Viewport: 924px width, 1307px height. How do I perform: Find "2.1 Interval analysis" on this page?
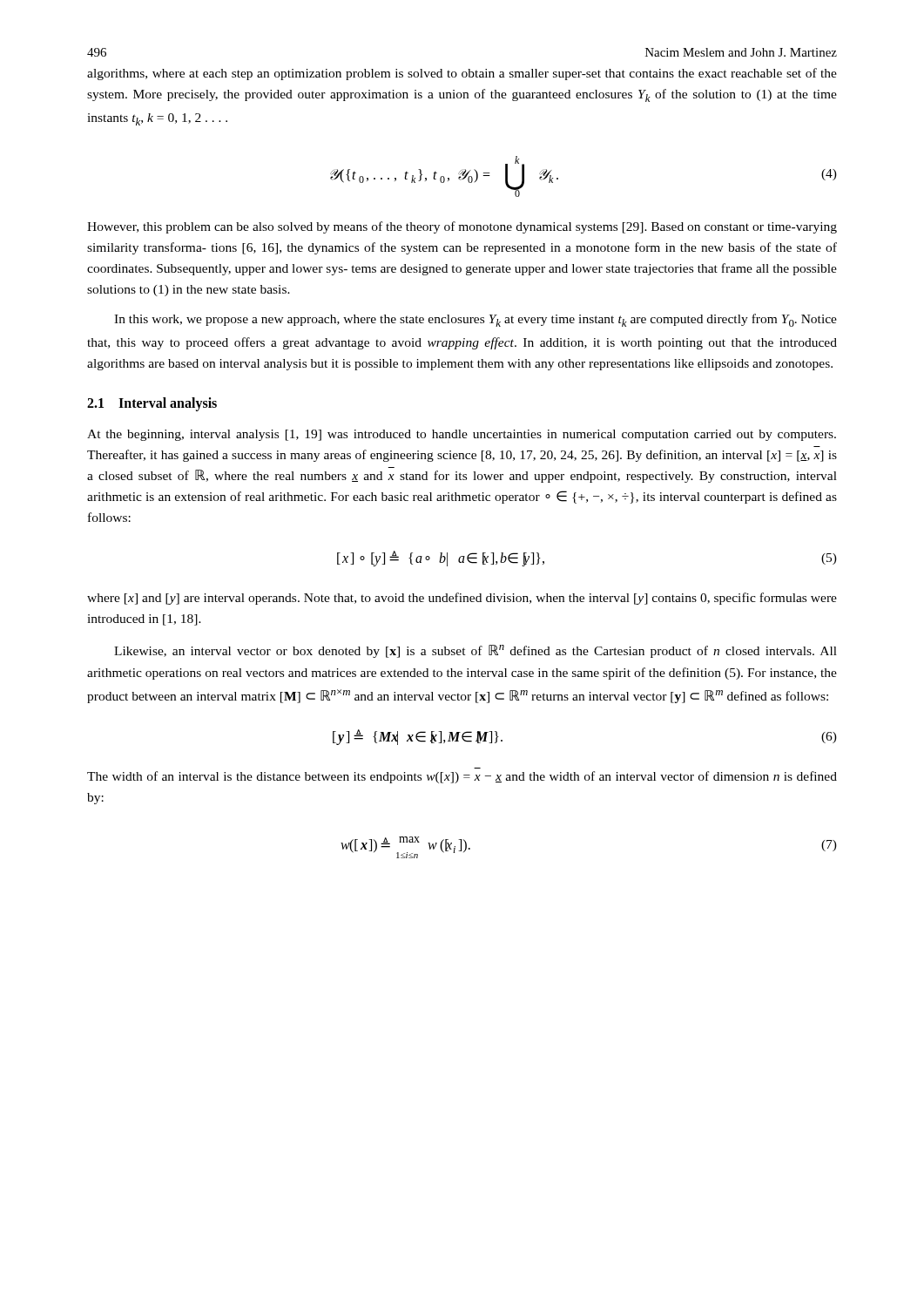point(152,404)
